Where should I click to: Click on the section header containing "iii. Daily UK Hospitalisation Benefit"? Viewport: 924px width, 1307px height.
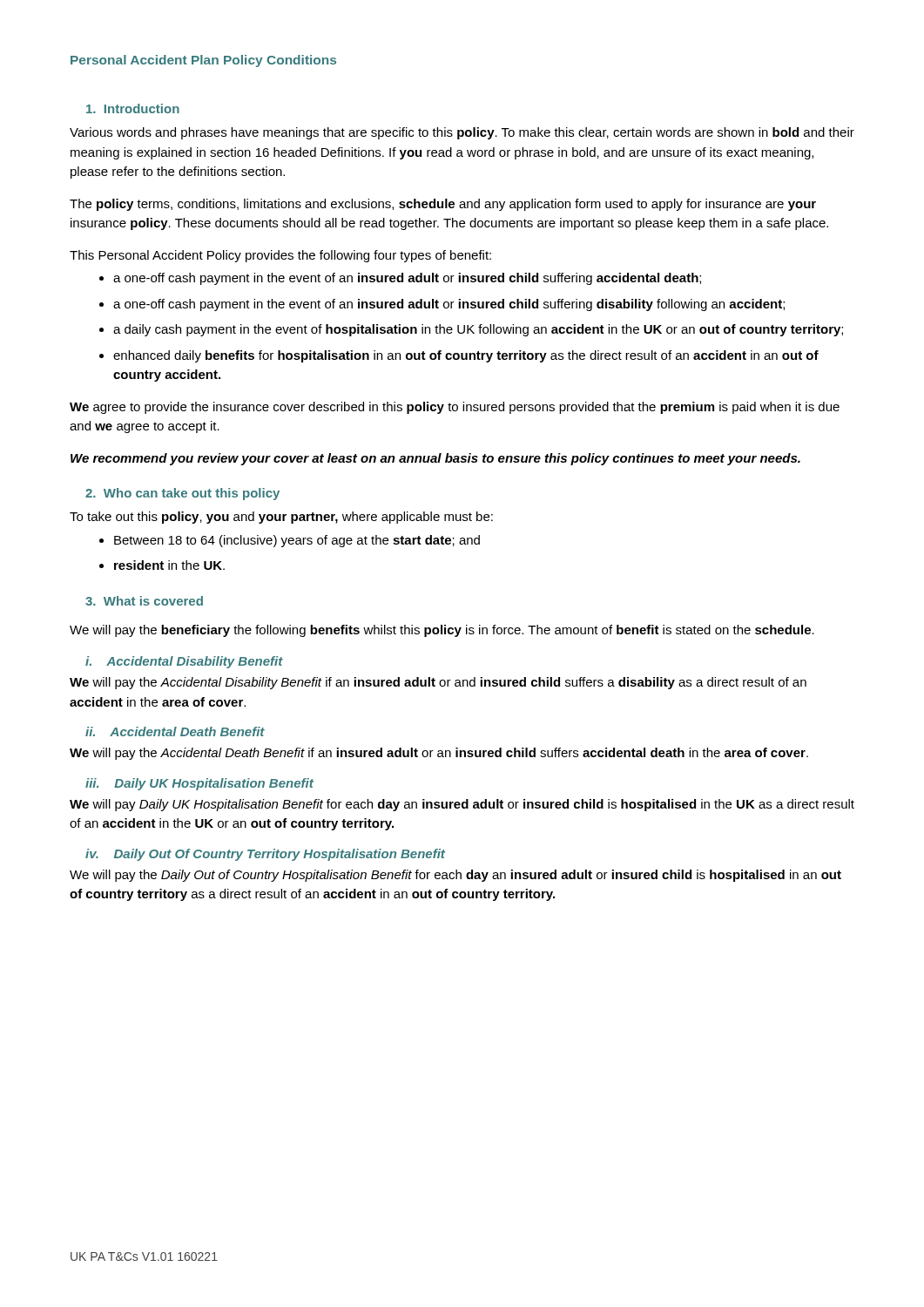pyautogui.click(x=199, y=782)
